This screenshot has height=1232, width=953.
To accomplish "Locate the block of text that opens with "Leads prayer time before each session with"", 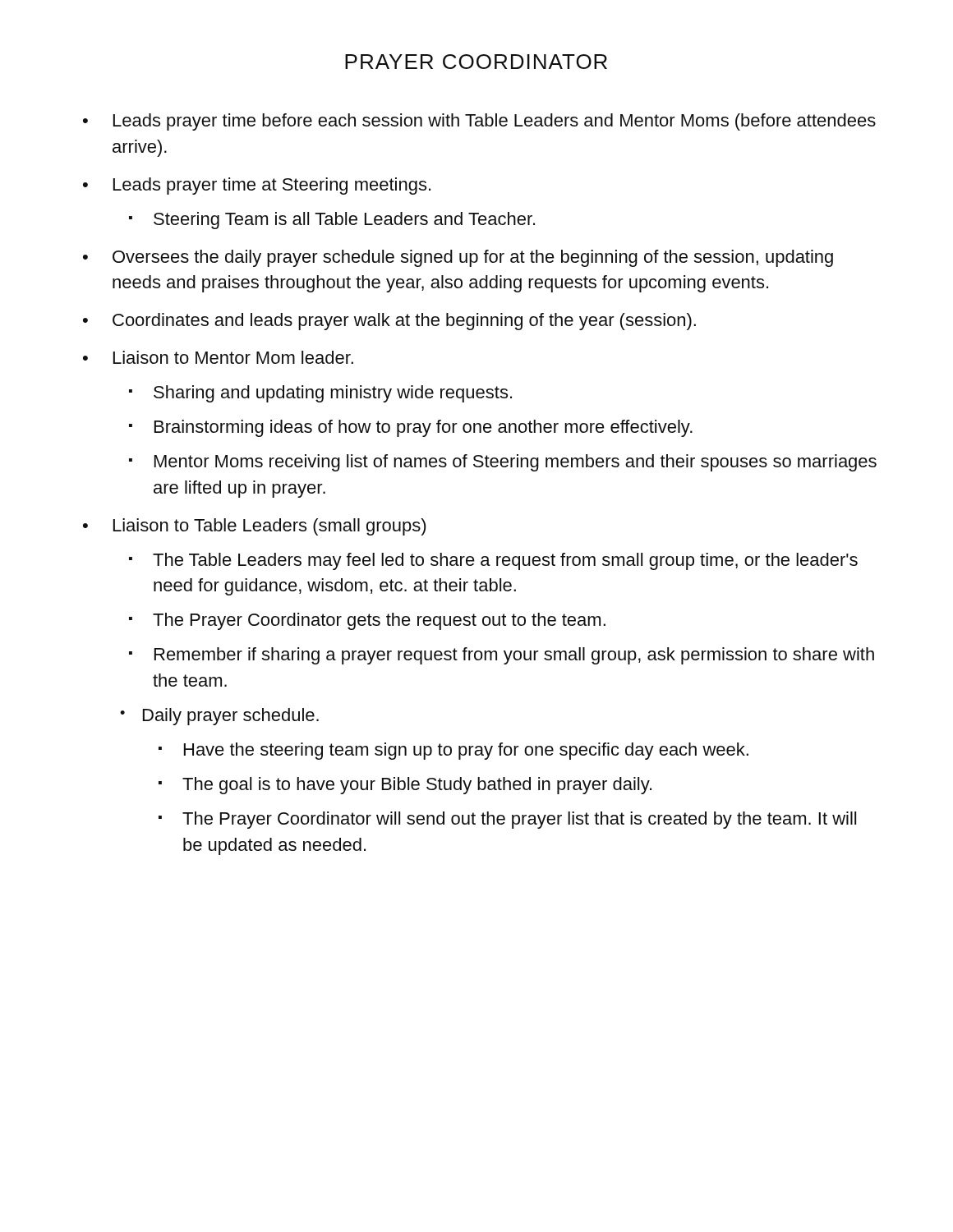I will [x=494, y=133].
